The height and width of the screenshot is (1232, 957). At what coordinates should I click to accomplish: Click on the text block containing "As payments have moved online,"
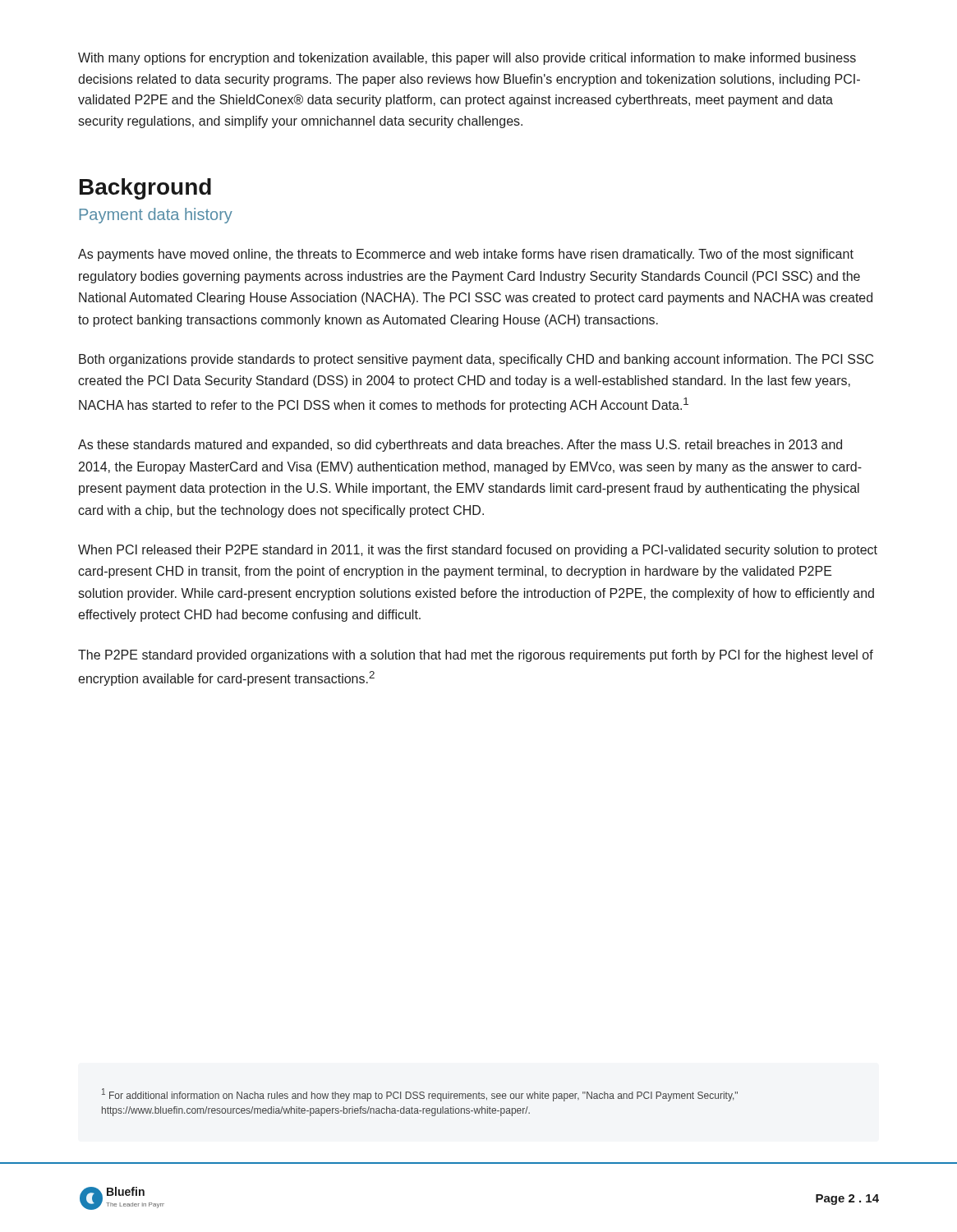tap(478, 288)
